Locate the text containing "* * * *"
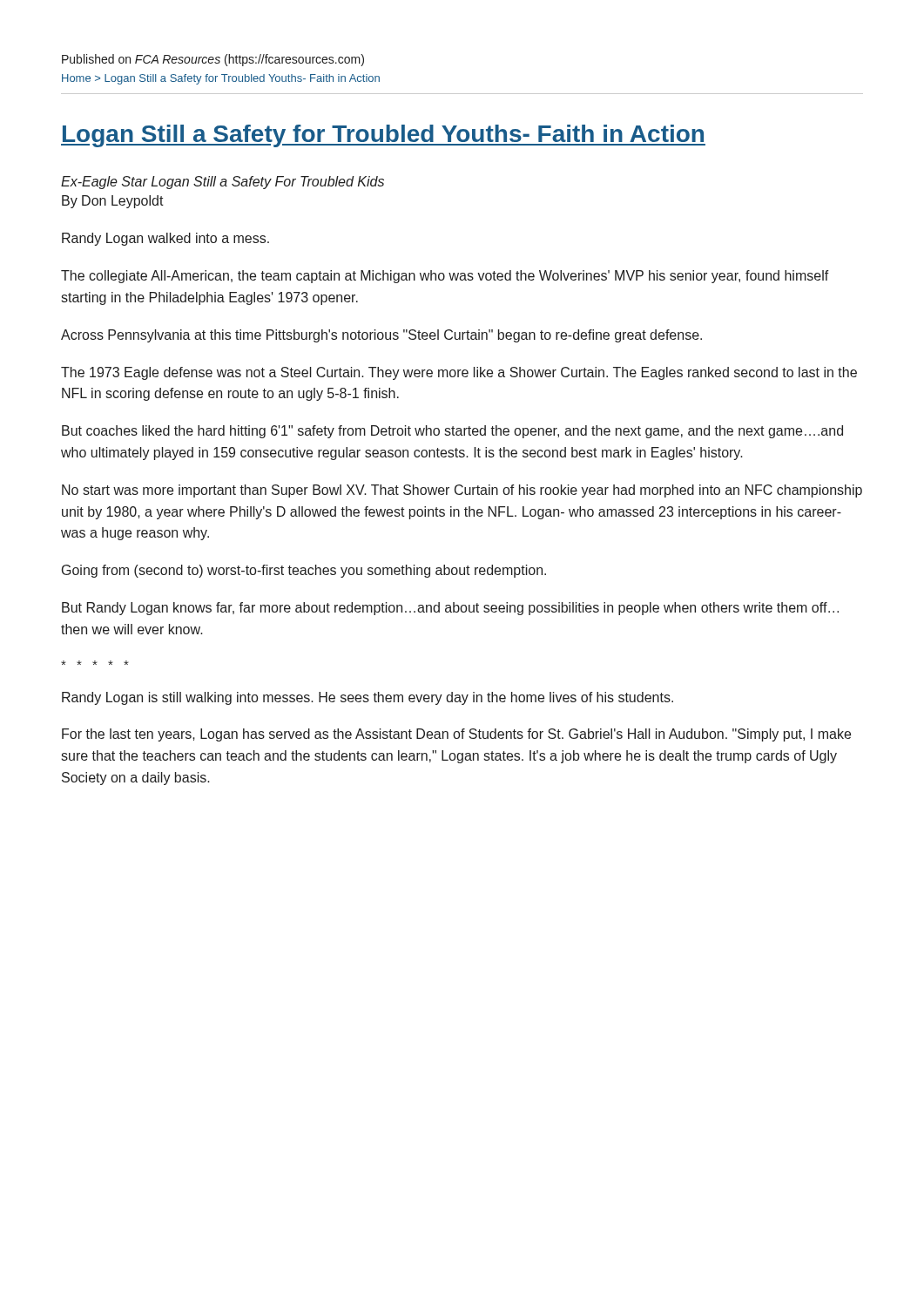This screenshot has width=924, height=1307. click(97, 664)
